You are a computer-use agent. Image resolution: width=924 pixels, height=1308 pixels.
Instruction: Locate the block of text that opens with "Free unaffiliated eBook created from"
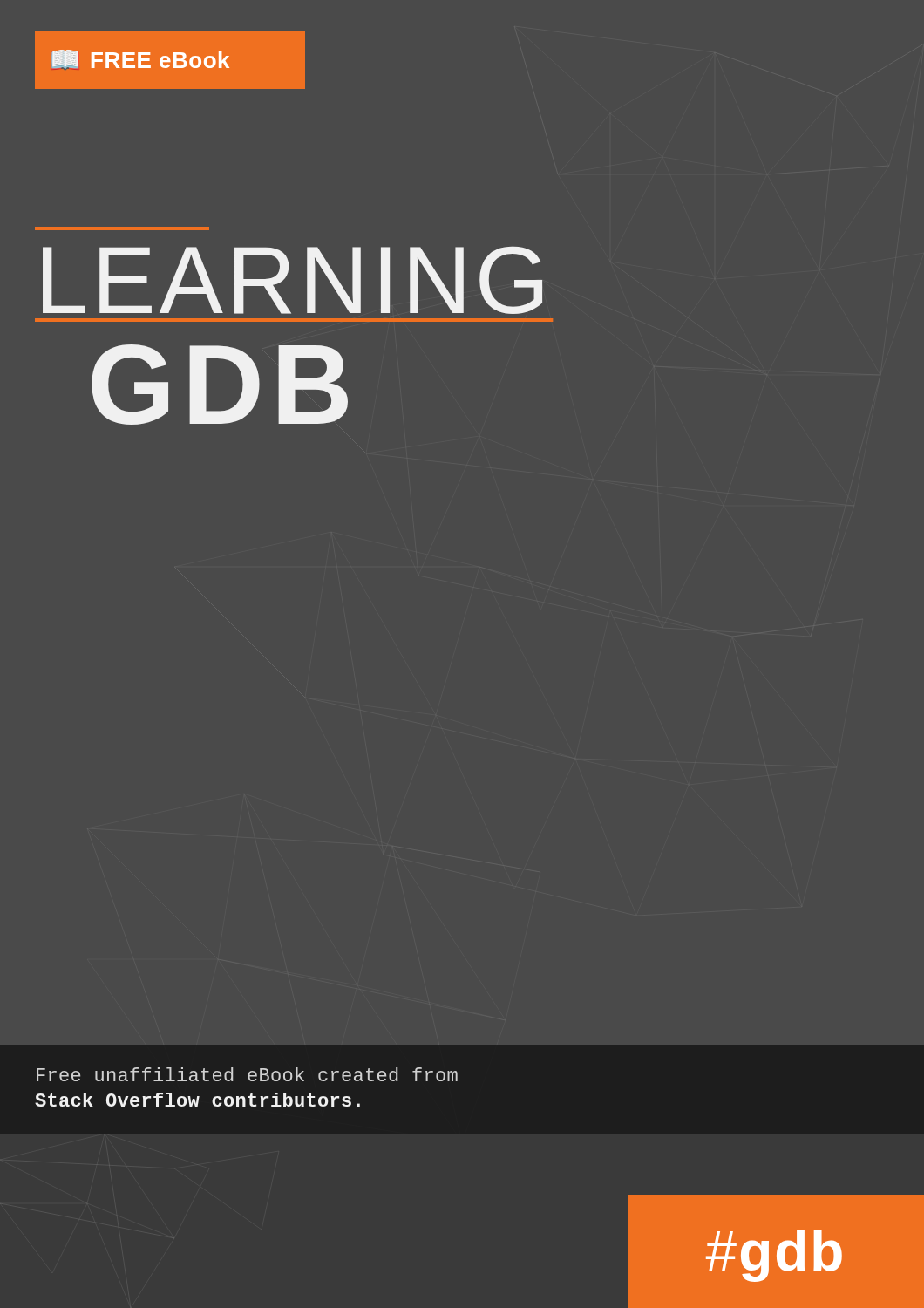462,1089
